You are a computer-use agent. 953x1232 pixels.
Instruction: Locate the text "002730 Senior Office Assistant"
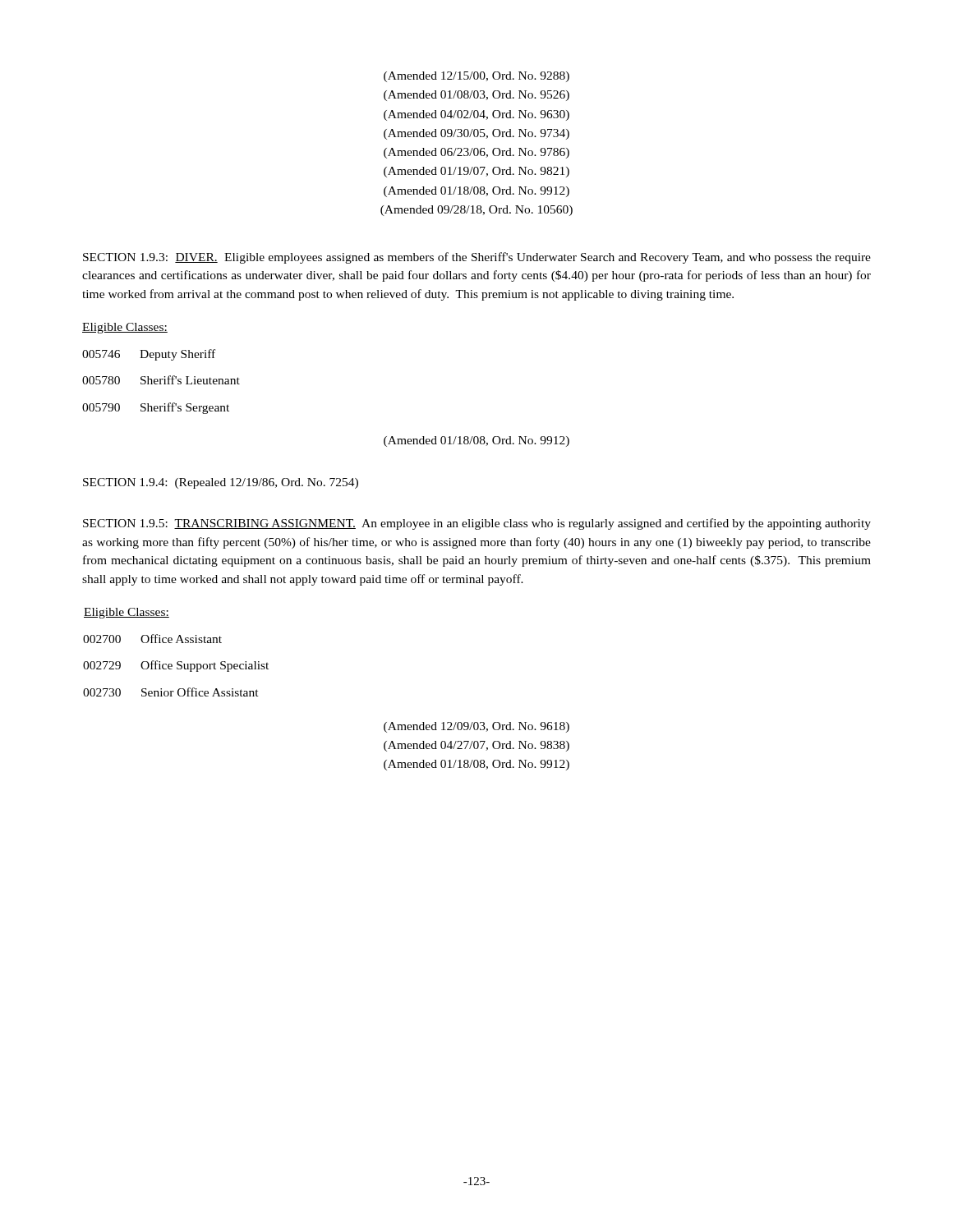click(x=171, y=692)
